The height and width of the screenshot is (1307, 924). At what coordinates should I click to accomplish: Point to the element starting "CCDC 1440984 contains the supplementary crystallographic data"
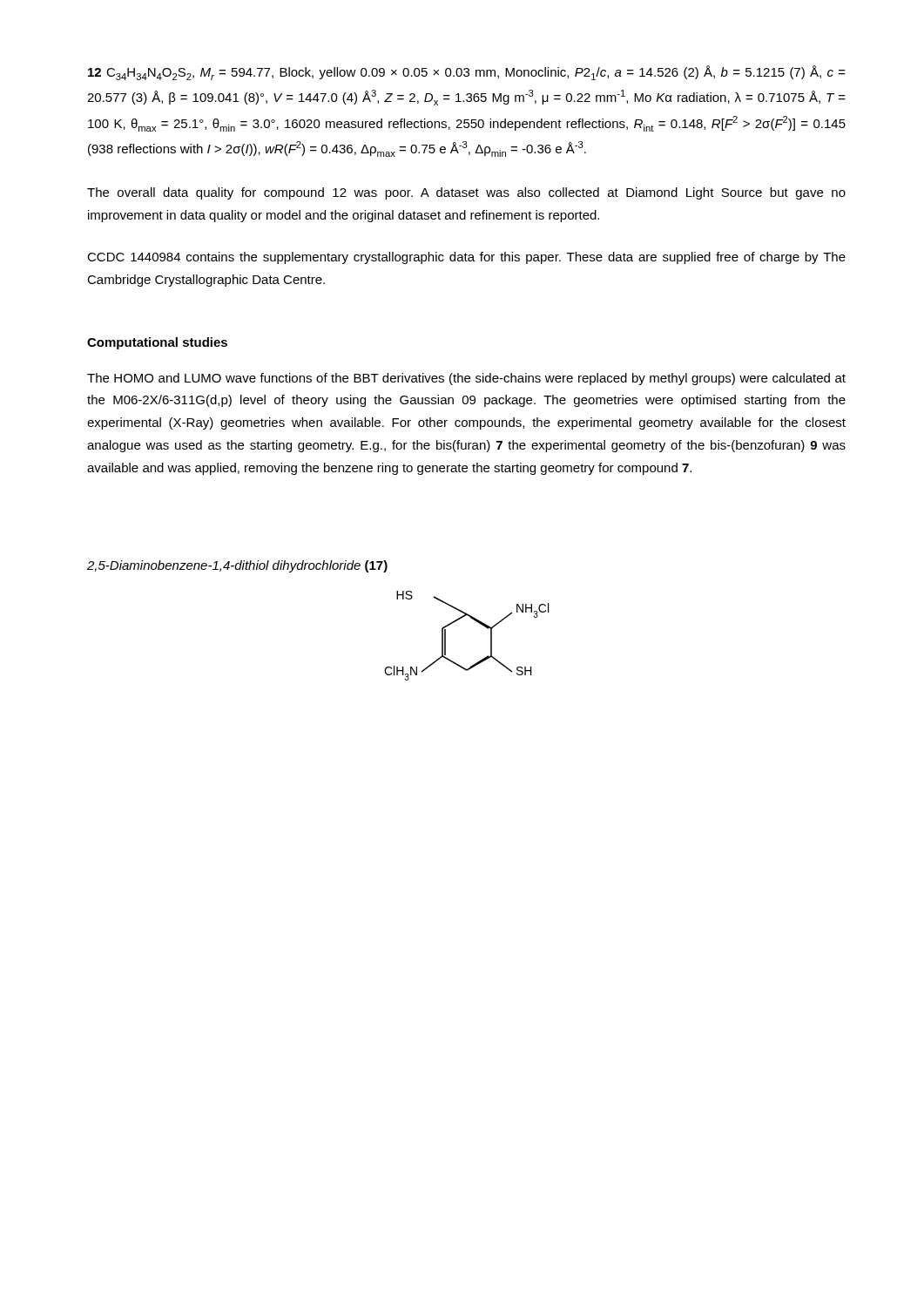pos(466,268)
